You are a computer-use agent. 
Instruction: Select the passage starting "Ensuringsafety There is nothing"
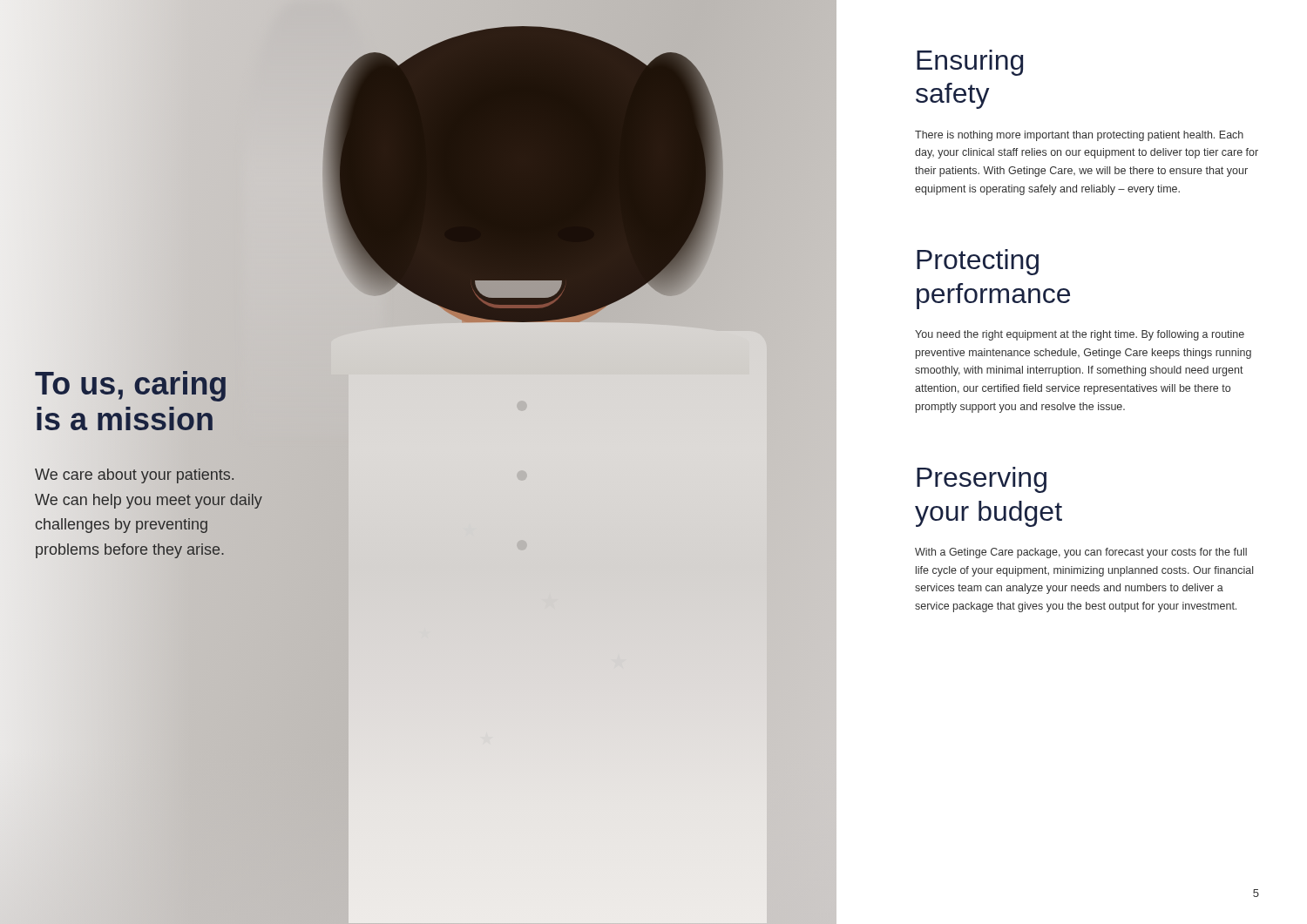1087,121
